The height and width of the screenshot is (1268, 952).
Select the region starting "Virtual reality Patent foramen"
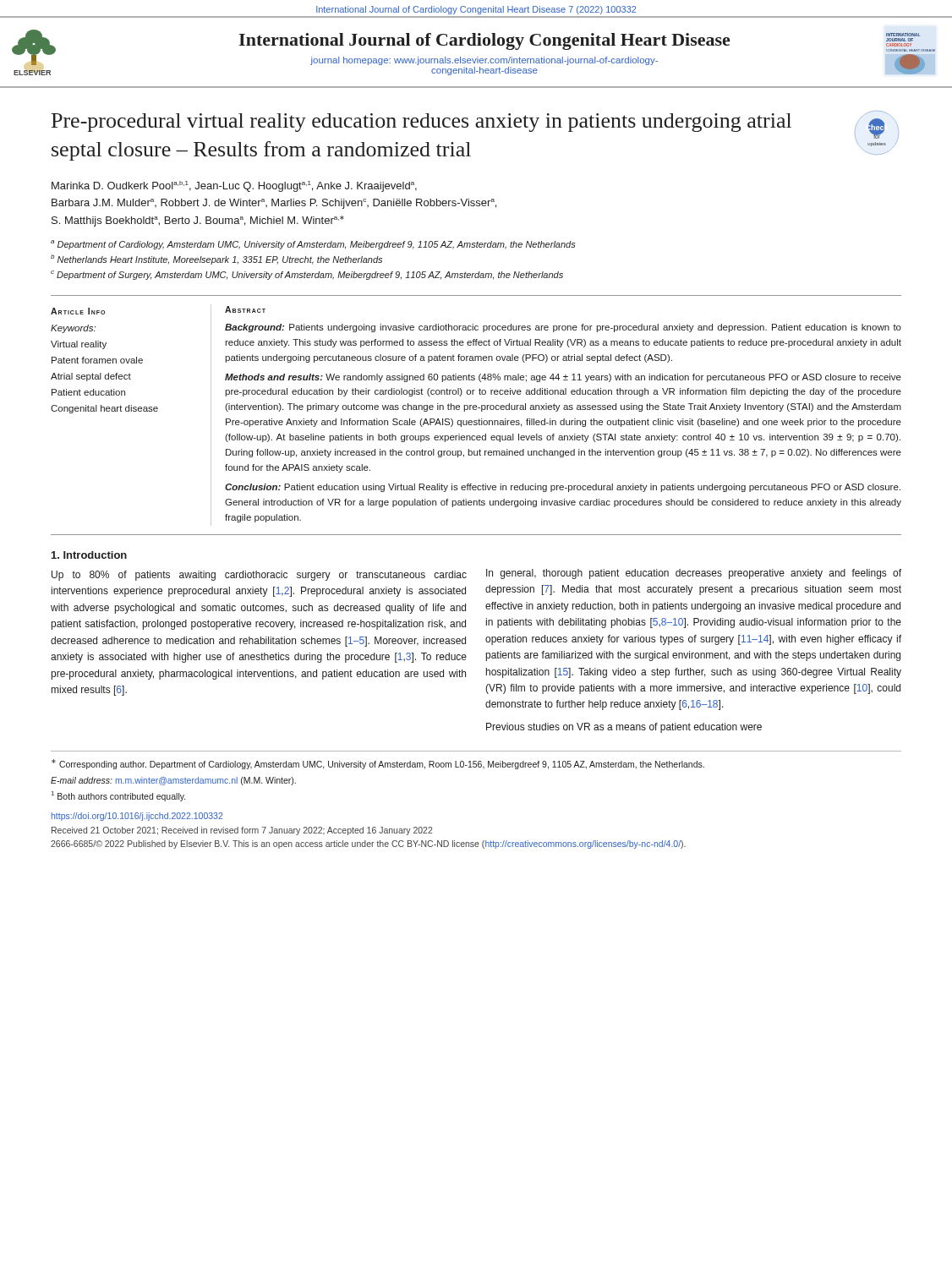coord(105,376)
